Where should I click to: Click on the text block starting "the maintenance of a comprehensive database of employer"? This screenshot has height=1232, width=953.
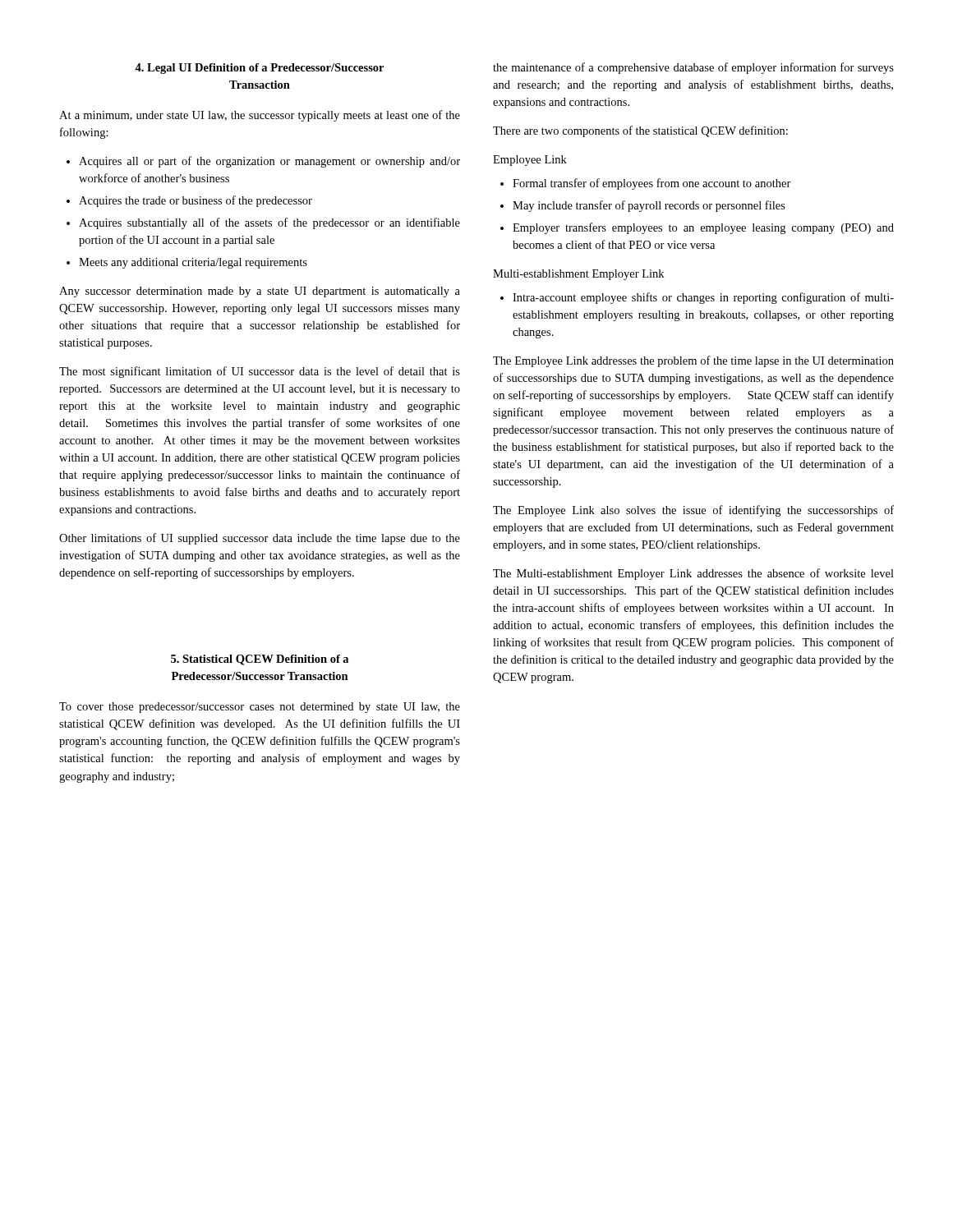click(693, 85)
